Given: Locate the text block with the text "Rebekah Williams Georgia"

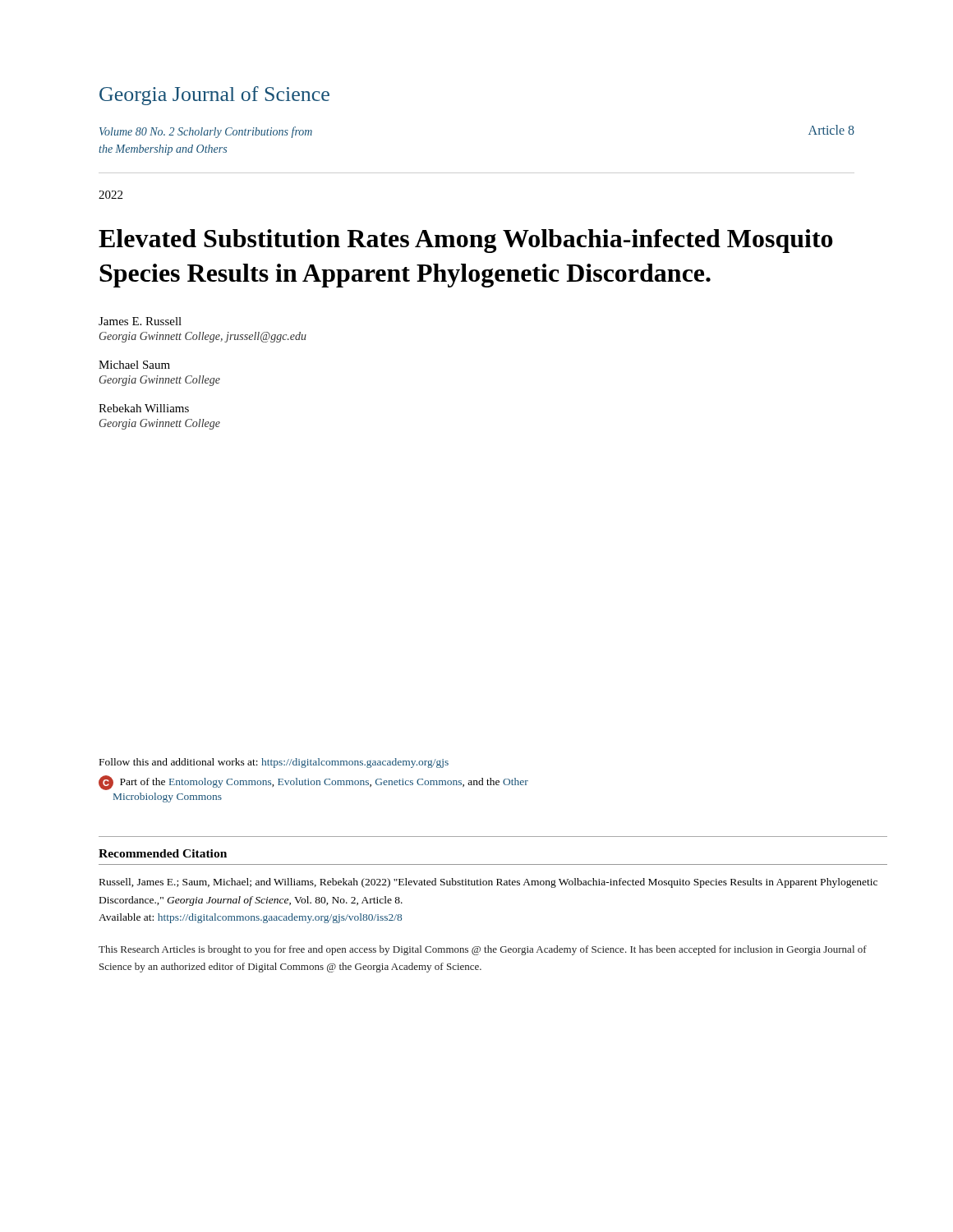Looking at the screenshot, I should tap(144, 408).
